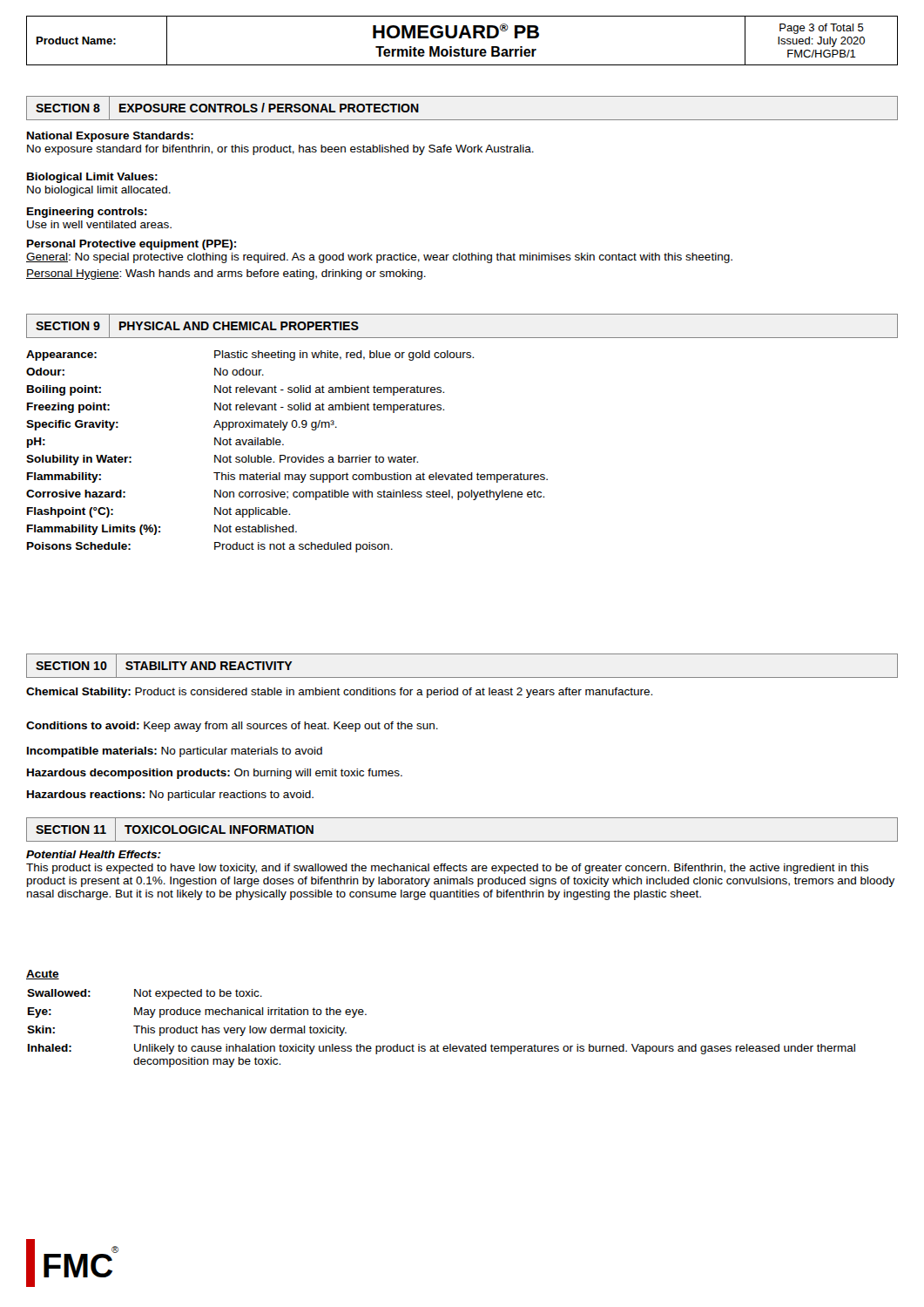924x1307 pixels.
Task: Find the block on this page that starts "Biological Limit Values:"
Action: (92, 178)
